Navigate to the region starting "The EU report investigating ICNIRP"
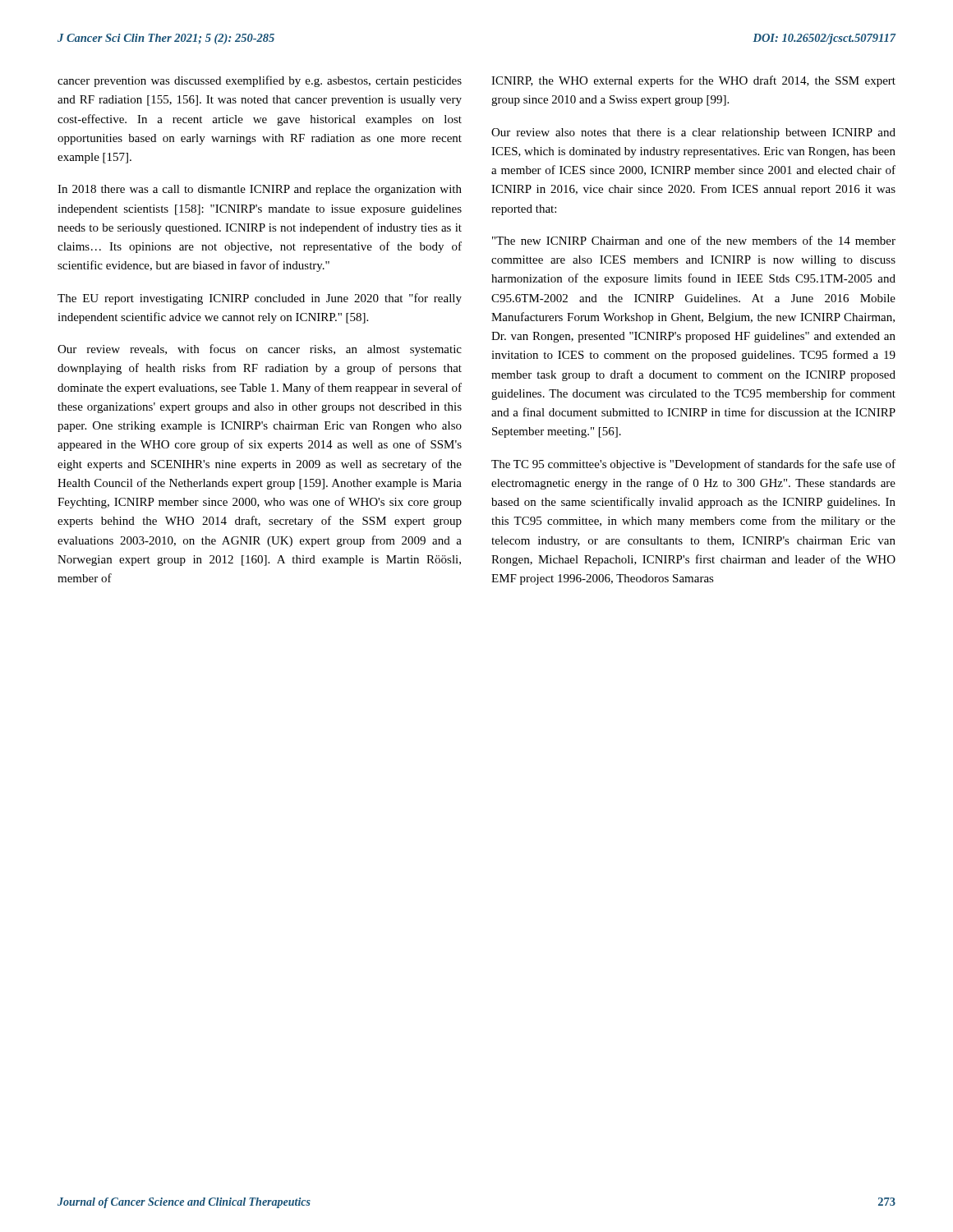This screenshot has width=953, height=1232. click(260, 308)
